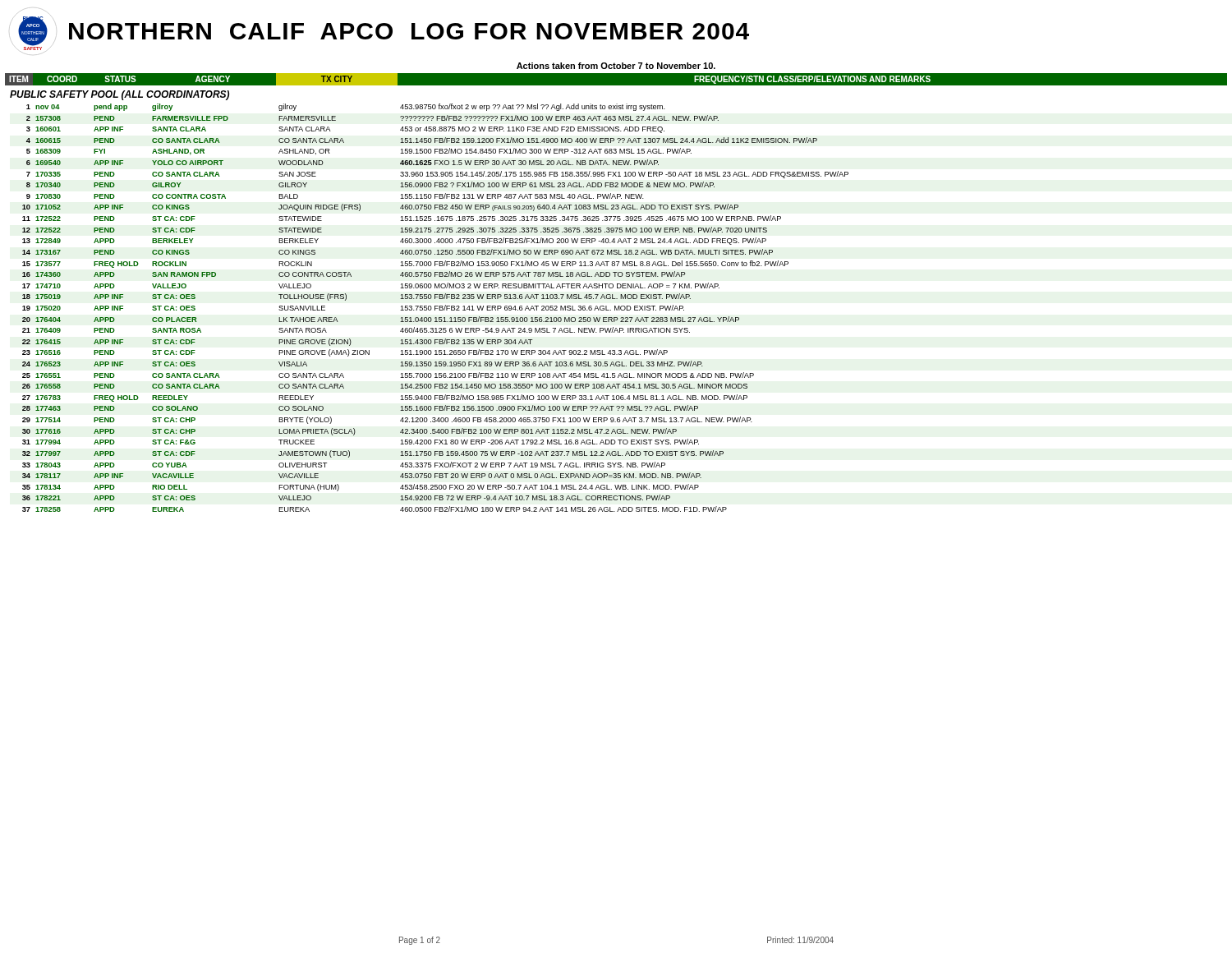Navigate to the region starting "Actions taken from October 7 to"

pyautogui.click(x=616, y=66)
